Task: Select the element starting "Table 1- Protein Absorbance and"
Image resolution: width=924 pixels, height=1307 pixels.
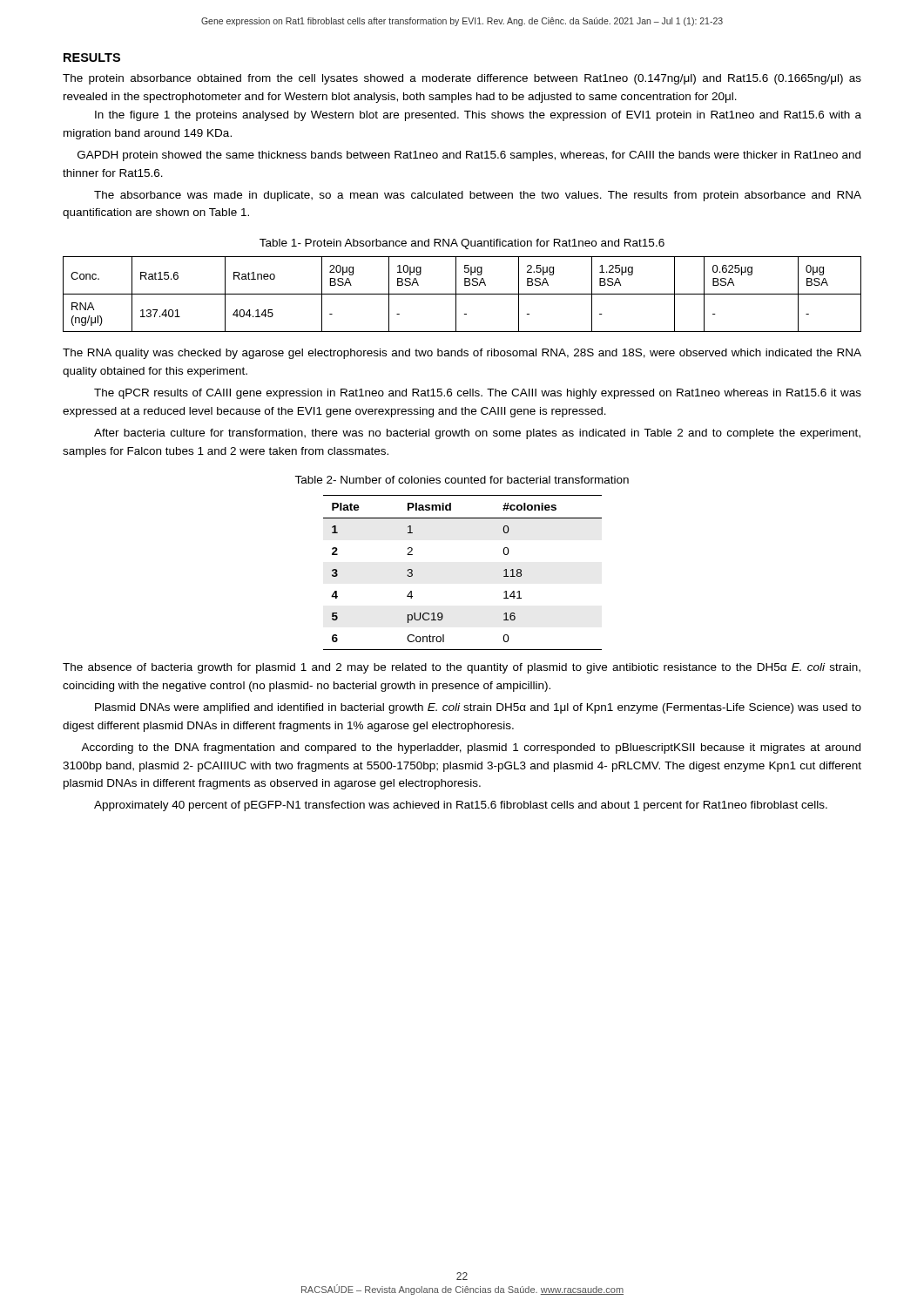Action: [x=462, y=243]
